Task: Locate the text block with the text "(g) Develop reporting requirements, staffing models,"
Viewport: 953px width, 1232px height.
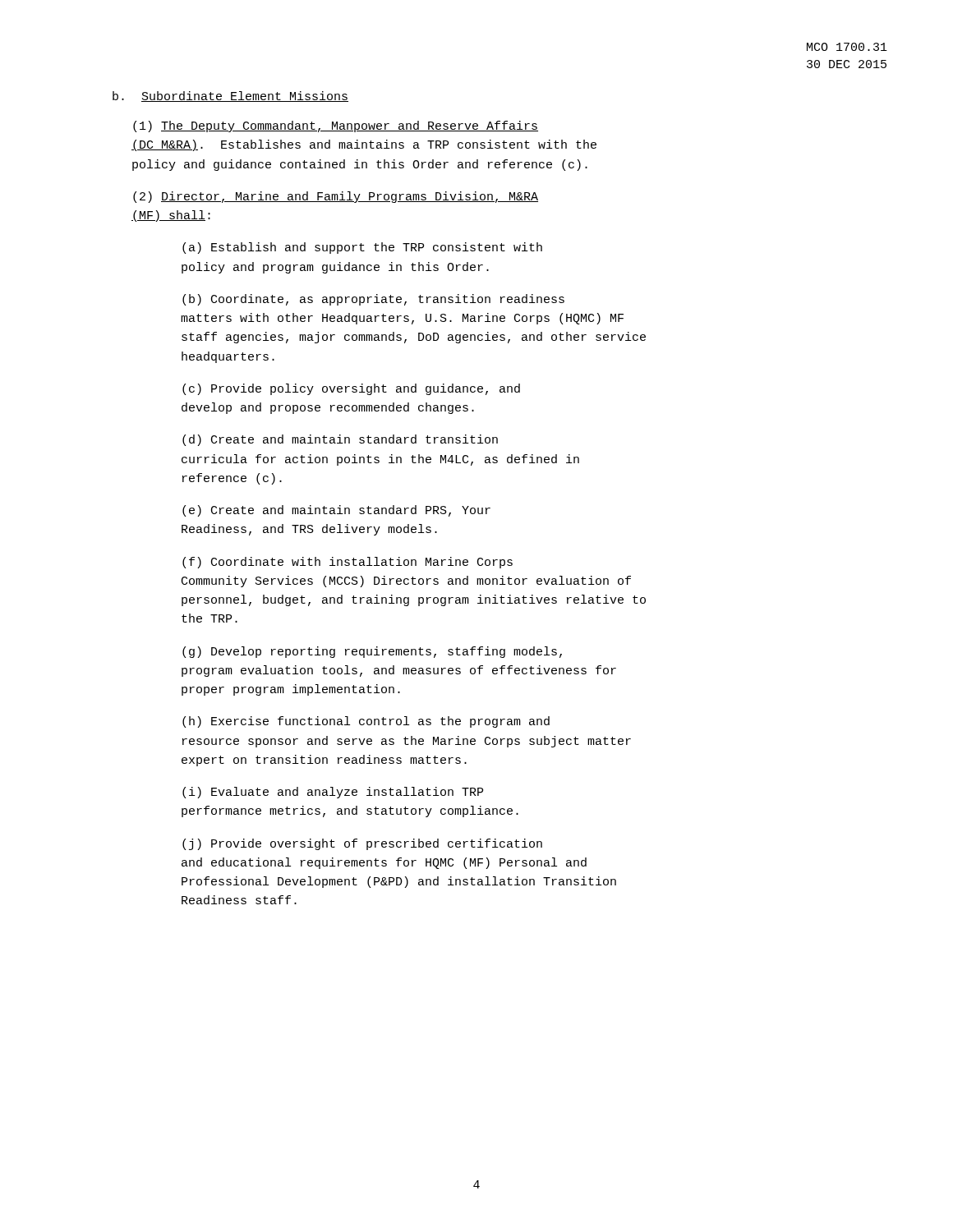Action: (x=399, y=671)
